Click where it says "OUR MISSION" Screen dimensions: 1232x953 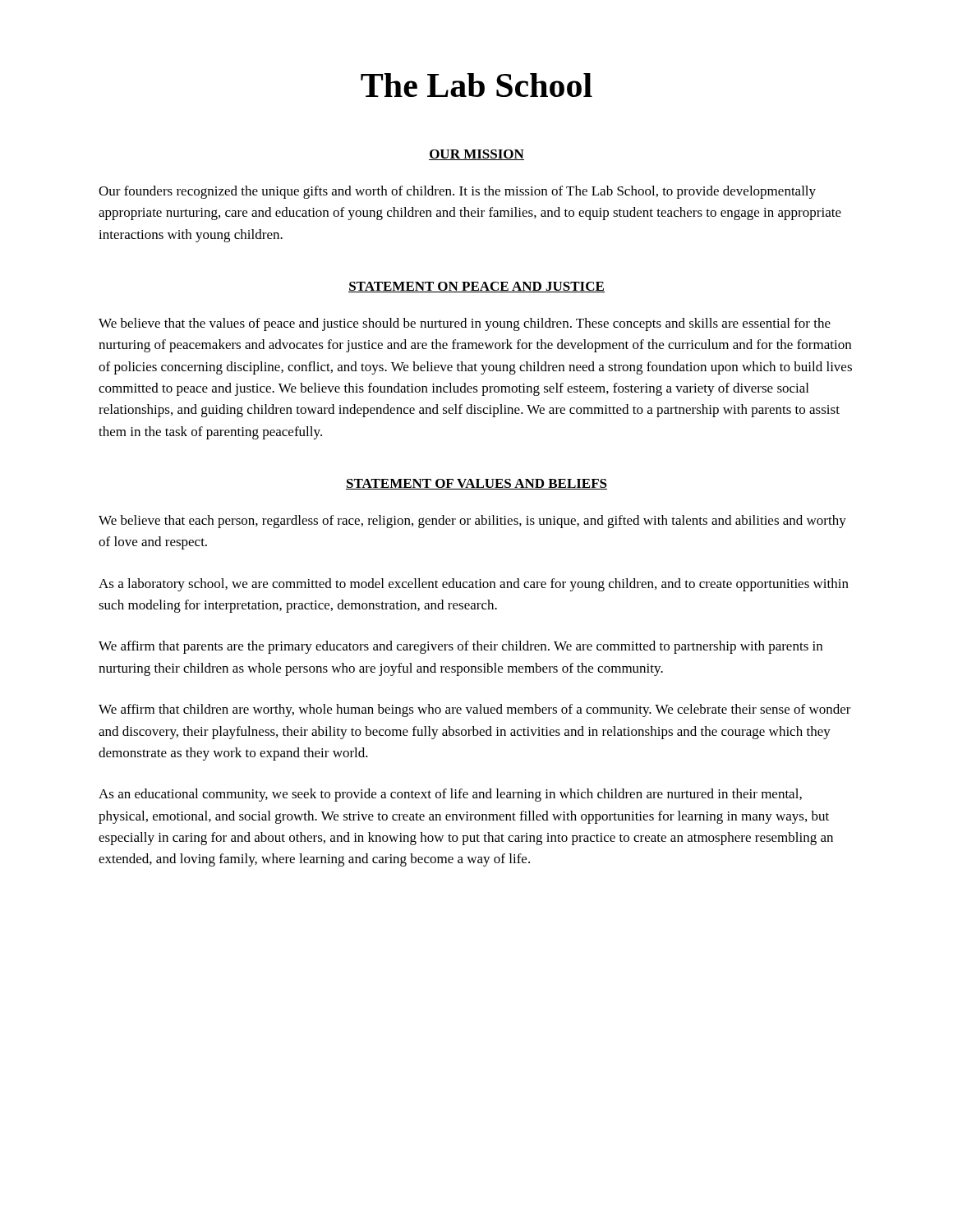[476, 154]
